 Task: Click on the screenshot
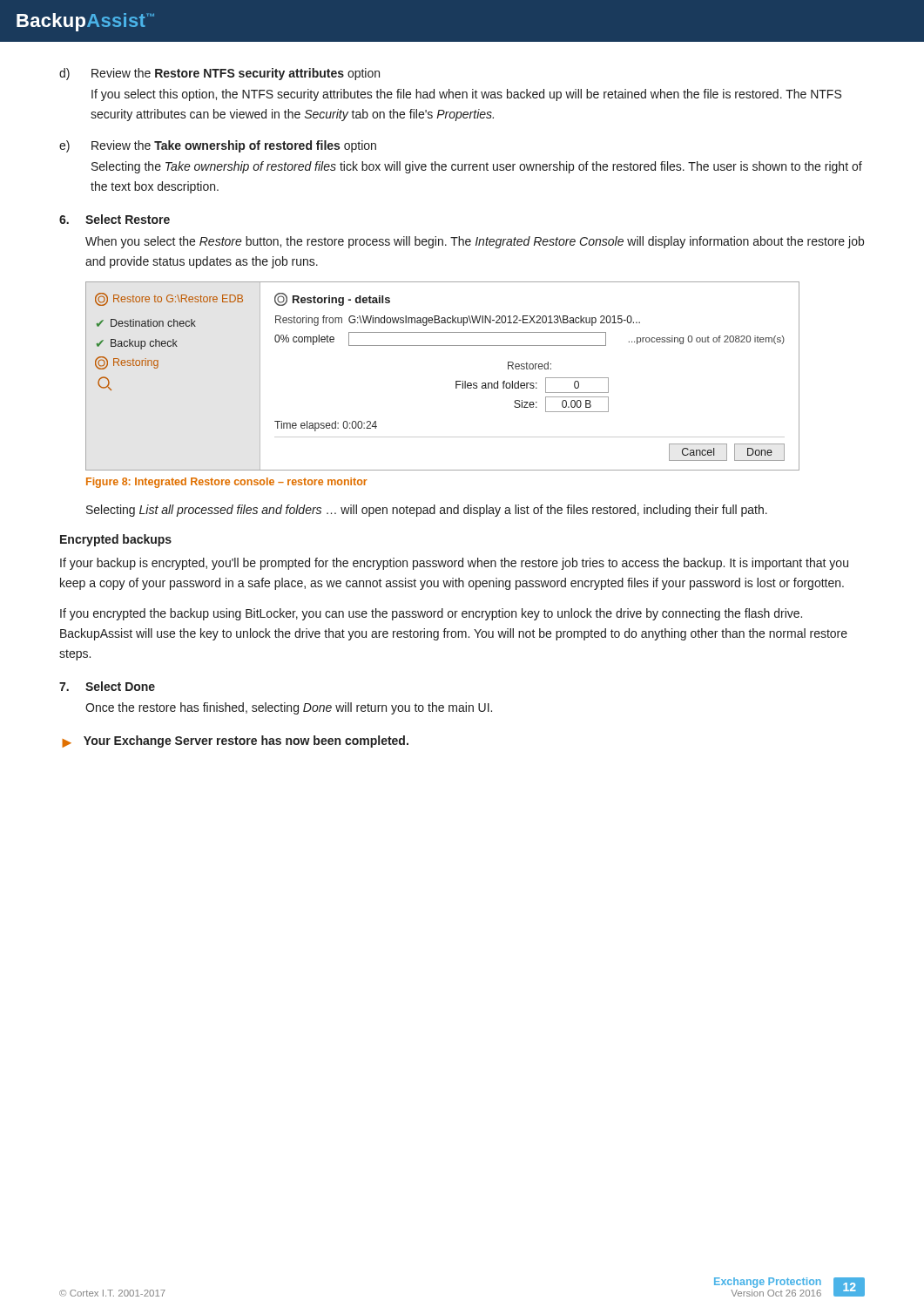pos(442,376)
